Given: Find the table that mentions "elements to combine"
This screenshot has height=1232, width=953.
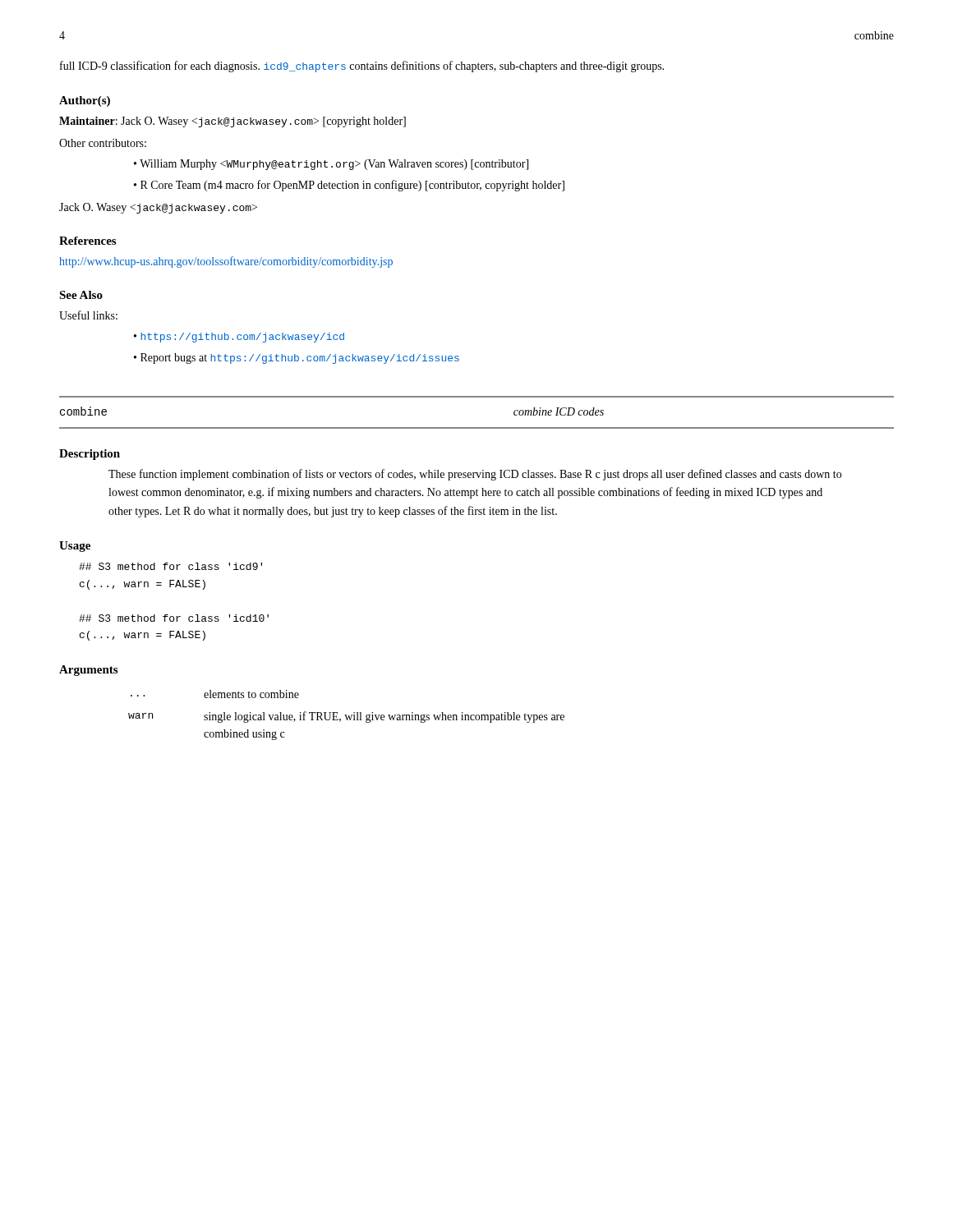Looking at the screenshot, I should click(x=501, y=714).
